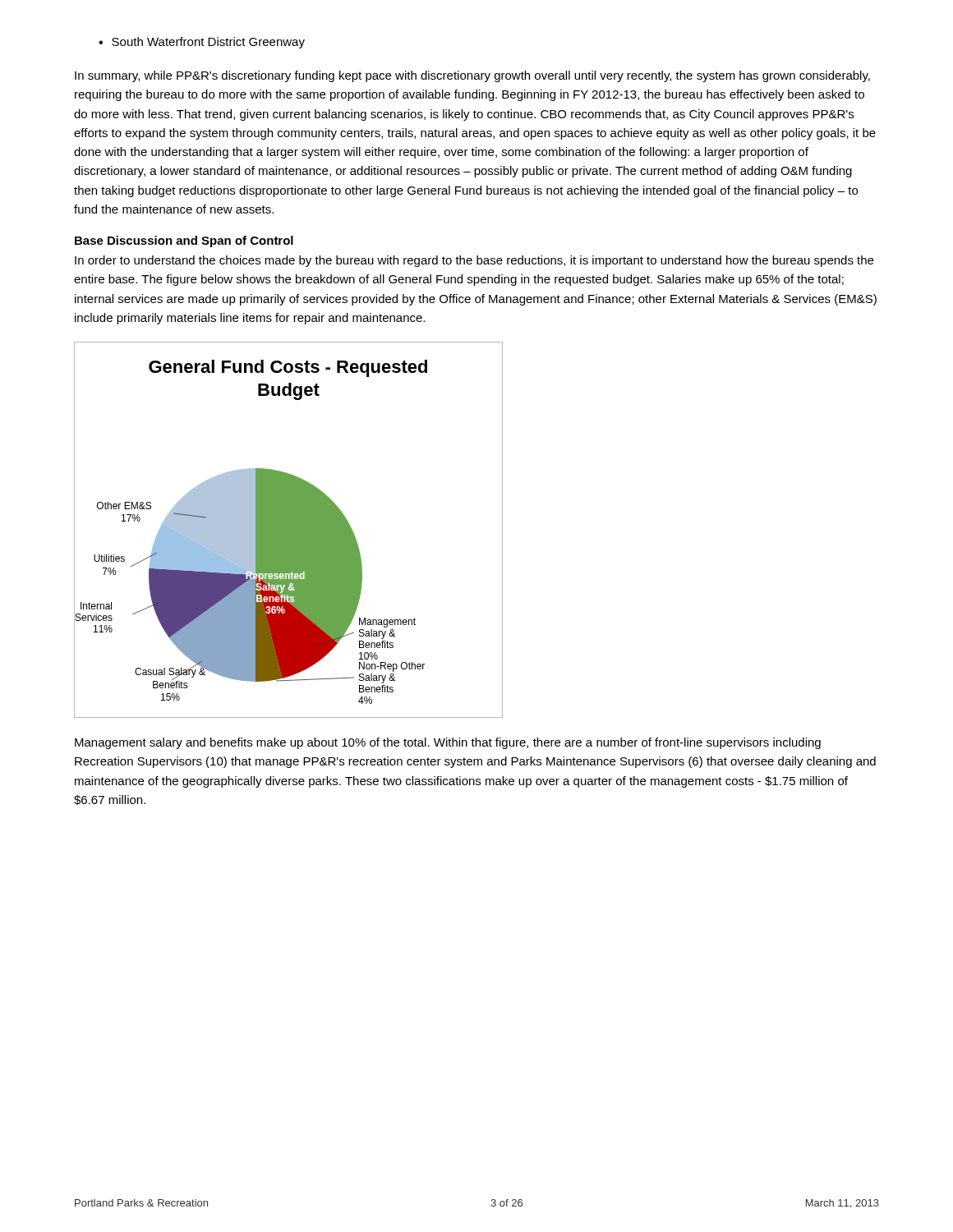Select the list item containing "• South Waterfront"
Image resolution: width=953 pixels, height=1232 pixels.
tap(202, 43)
